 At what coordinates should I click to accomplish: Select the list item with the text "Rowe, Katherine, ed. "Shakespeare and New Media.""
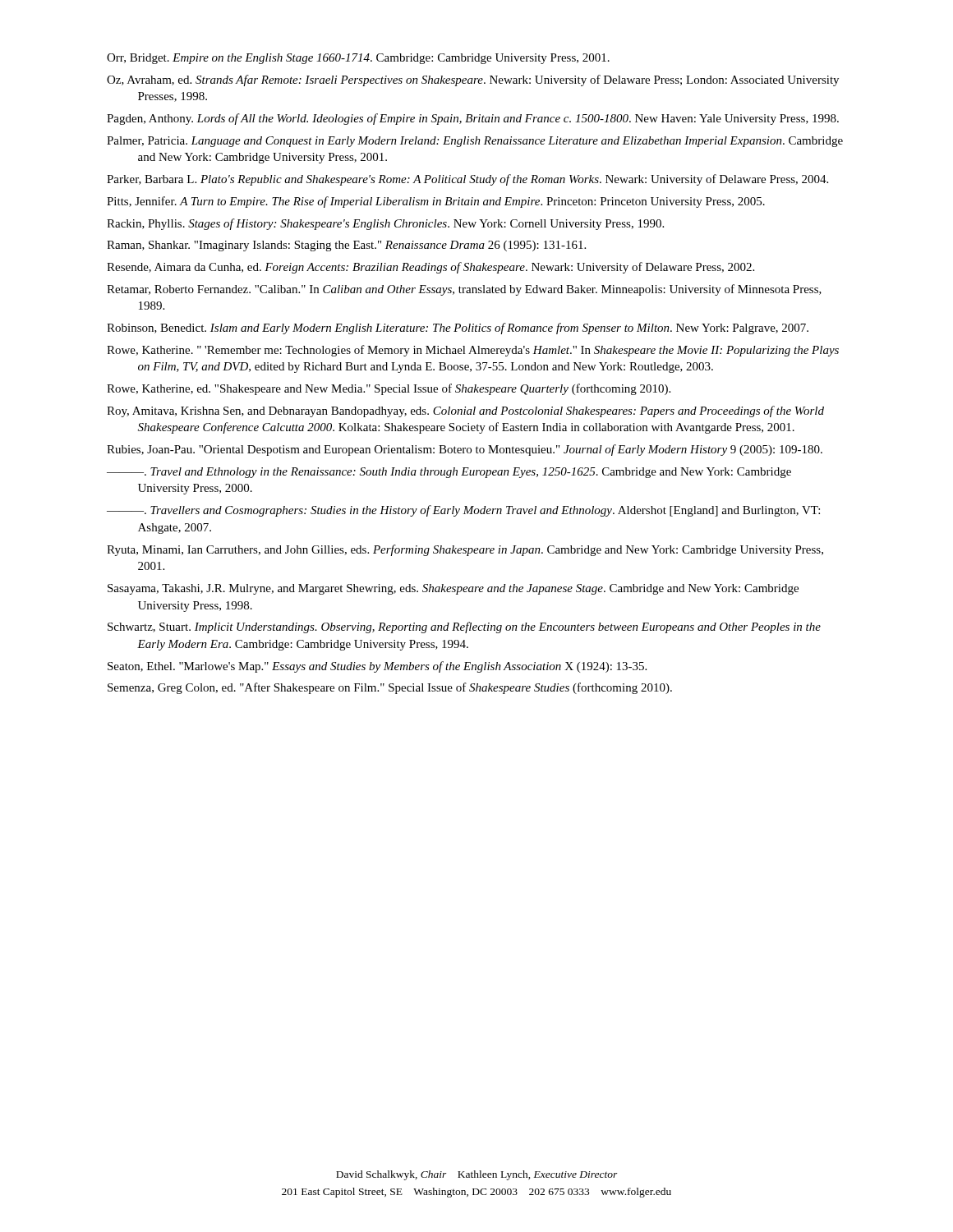[x=389, y=389]
